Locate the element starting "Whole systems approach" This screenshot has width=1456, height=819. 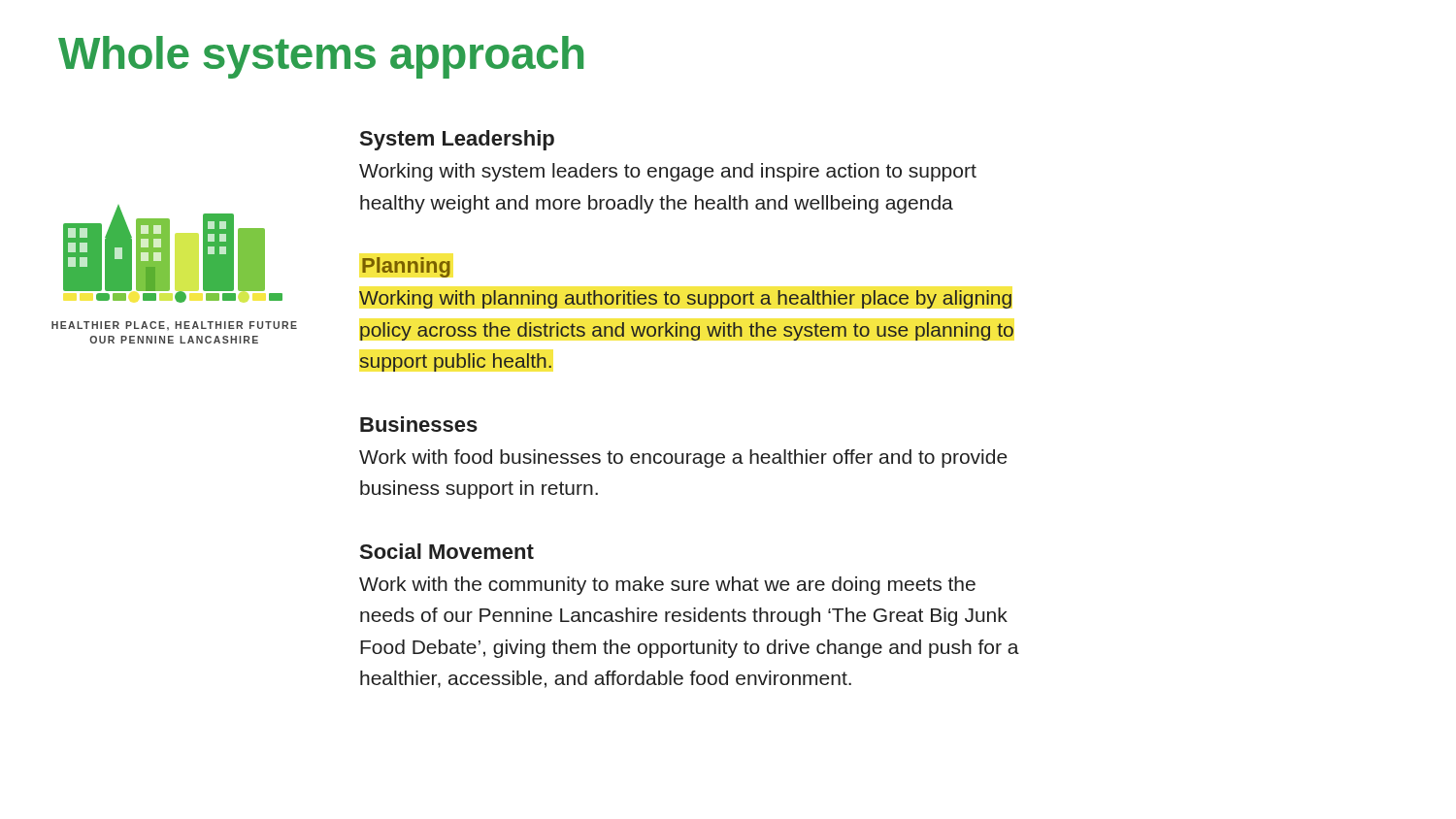[x=322, y=53]
